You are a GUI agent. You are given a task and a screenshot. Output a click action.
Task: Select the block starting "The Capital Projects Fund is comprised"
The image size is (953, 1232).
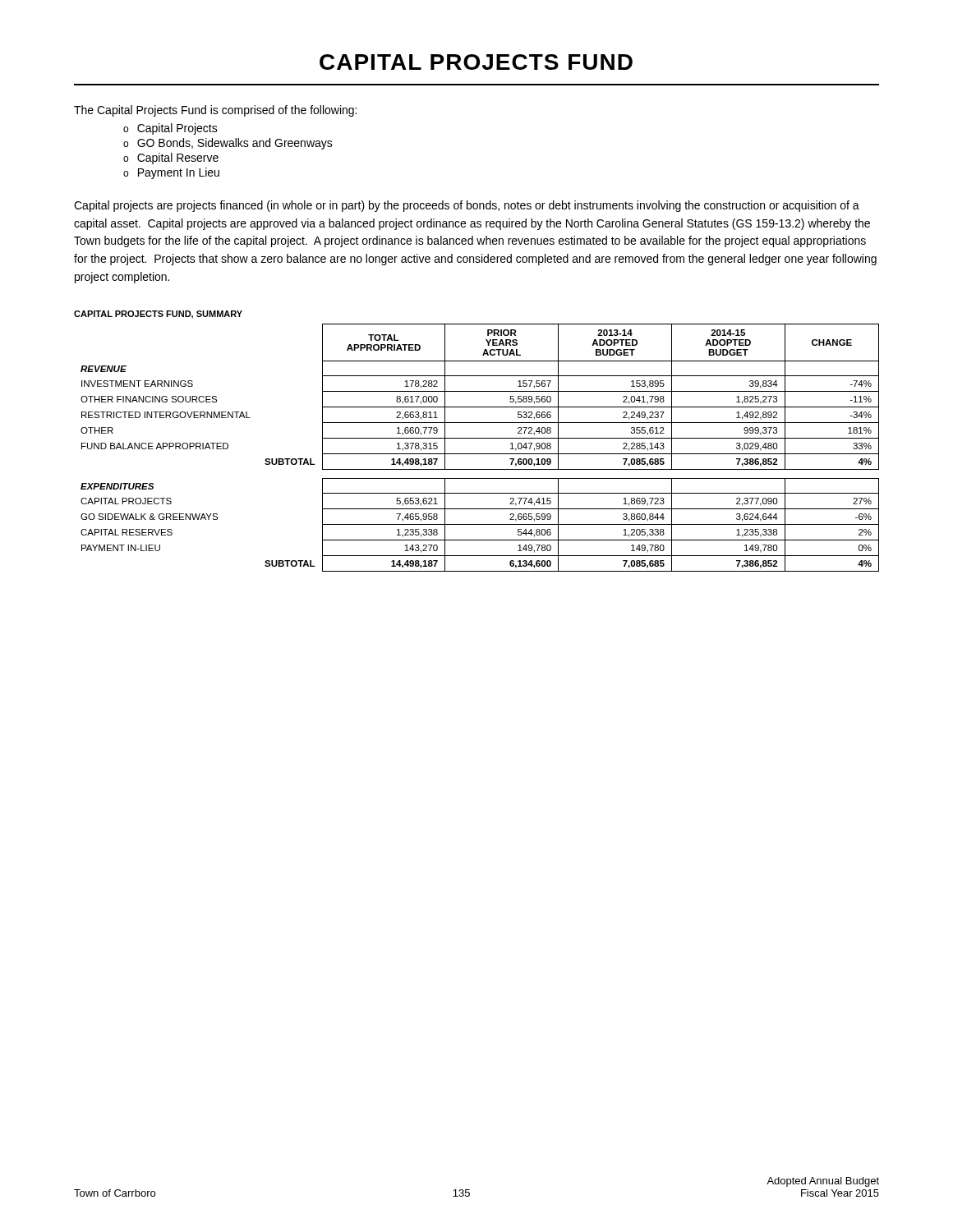(216, 110)
